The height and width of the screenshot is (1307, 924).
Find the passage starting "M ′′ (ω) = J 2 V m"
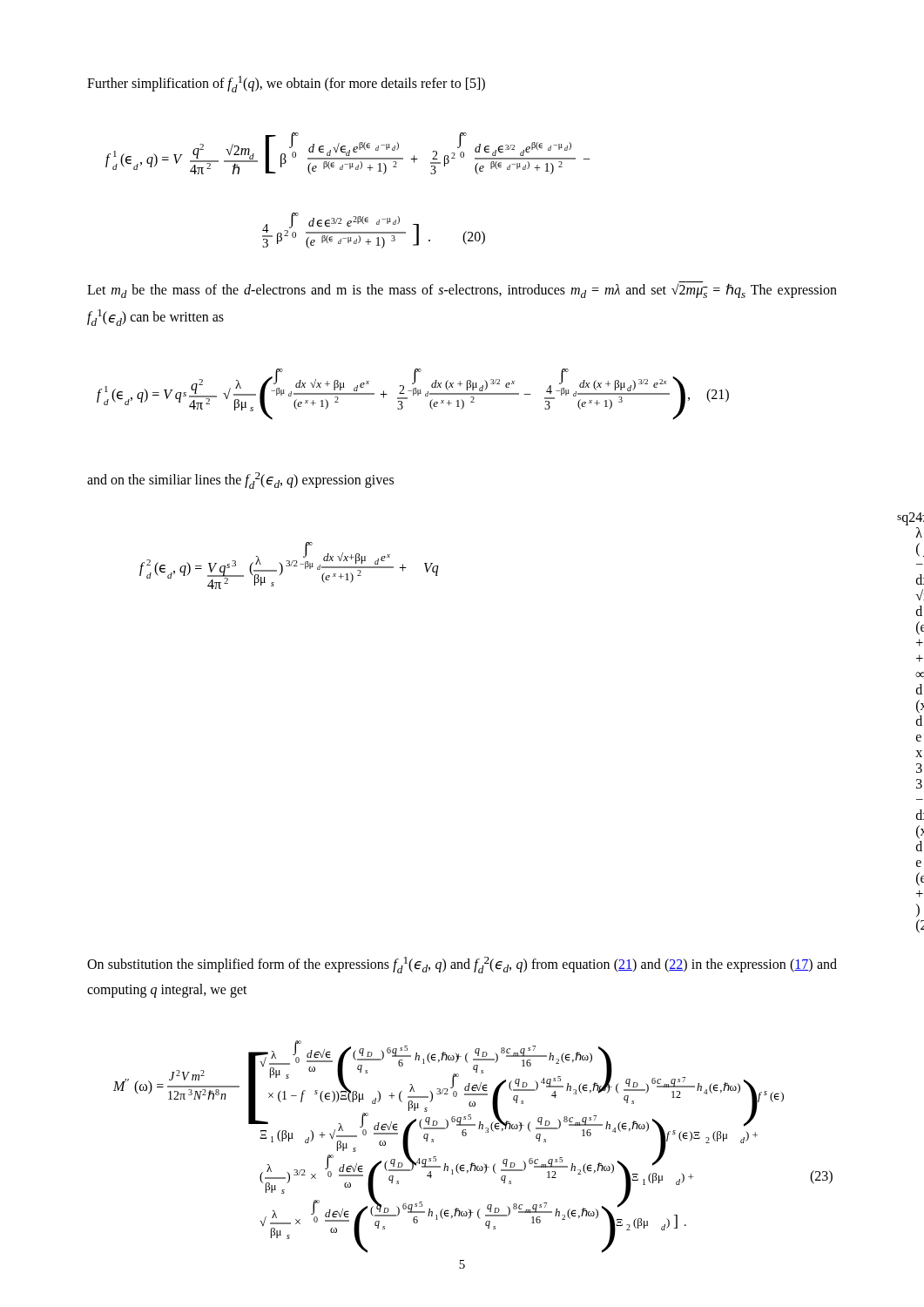462,1157
